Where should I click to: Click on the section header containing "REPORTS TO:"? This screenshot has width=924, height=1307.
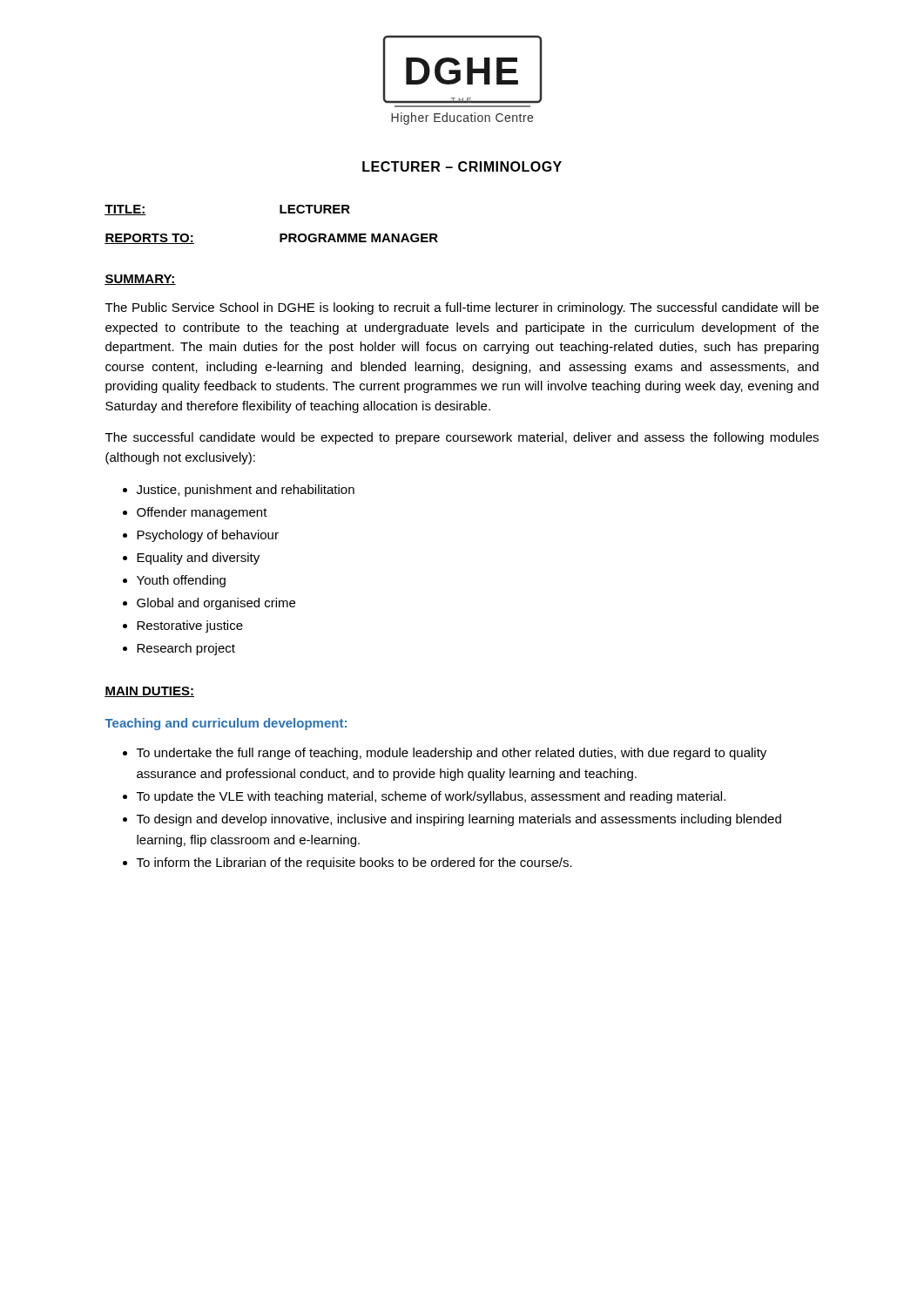point(149,237)
